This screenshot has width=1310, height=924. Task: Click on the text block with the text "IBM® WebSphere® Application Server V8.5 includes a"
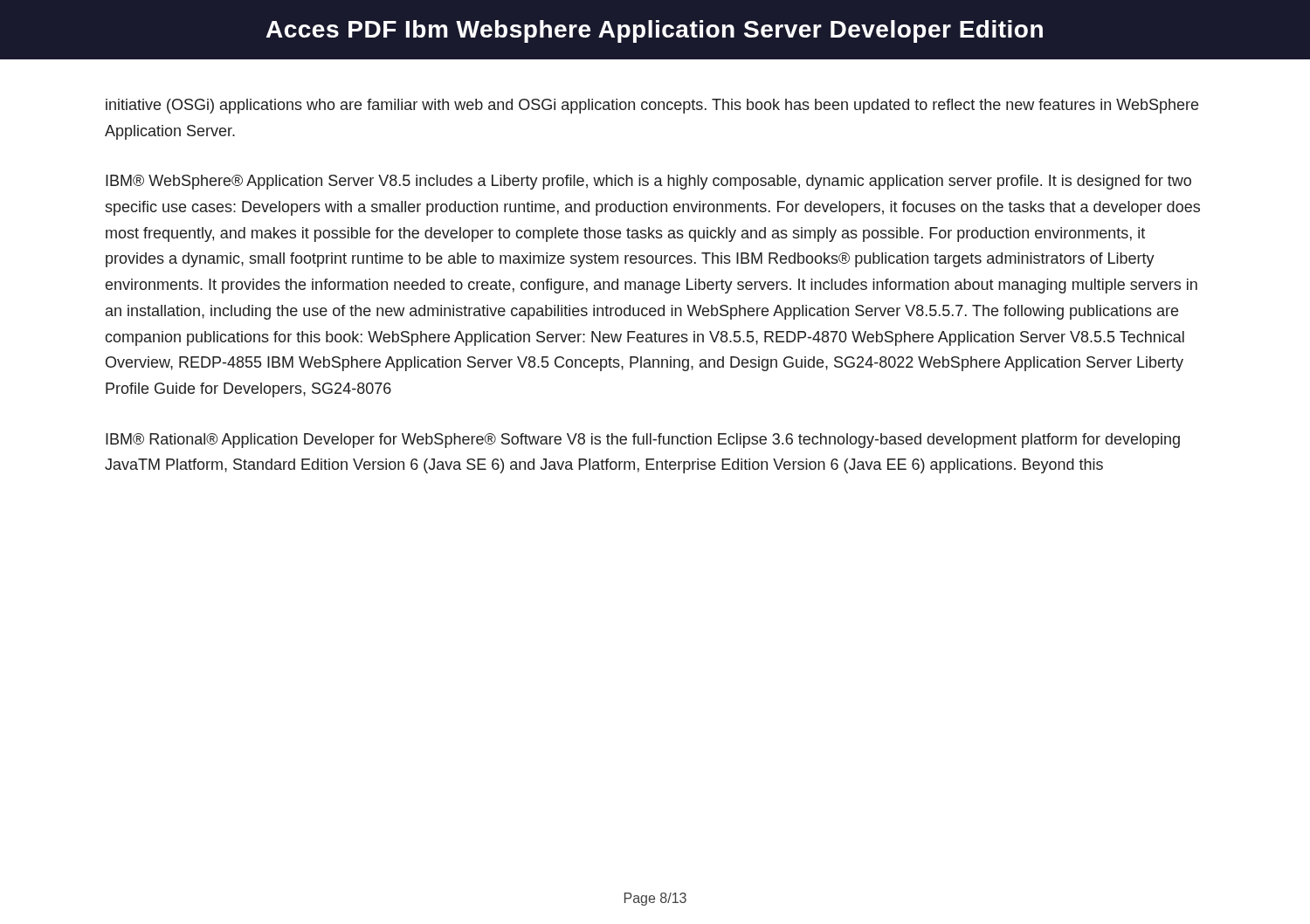pyautogui.click(x=653, y=285)
